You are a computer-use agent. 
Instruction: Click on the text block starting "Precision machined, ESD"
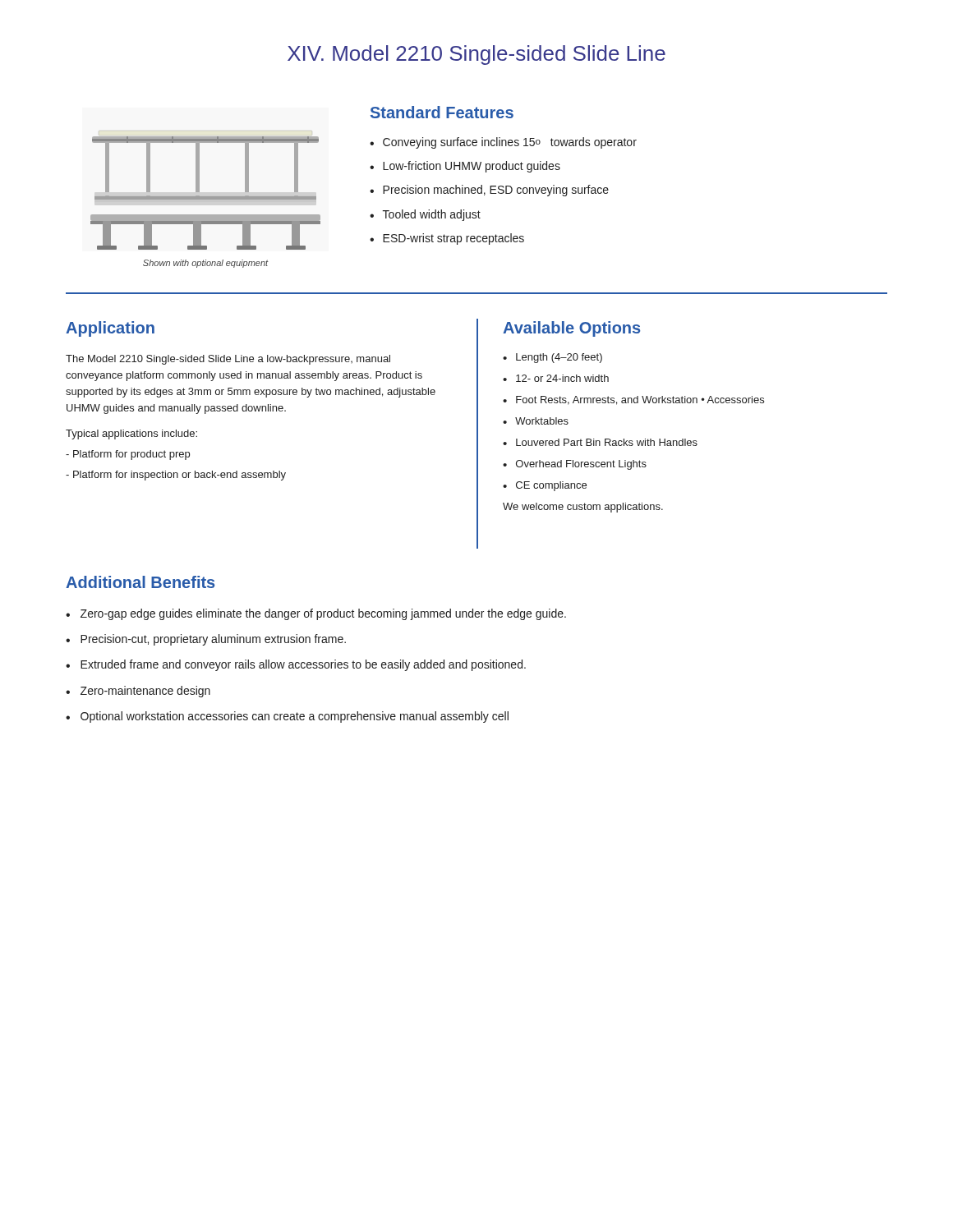click(x=496, y=190)
